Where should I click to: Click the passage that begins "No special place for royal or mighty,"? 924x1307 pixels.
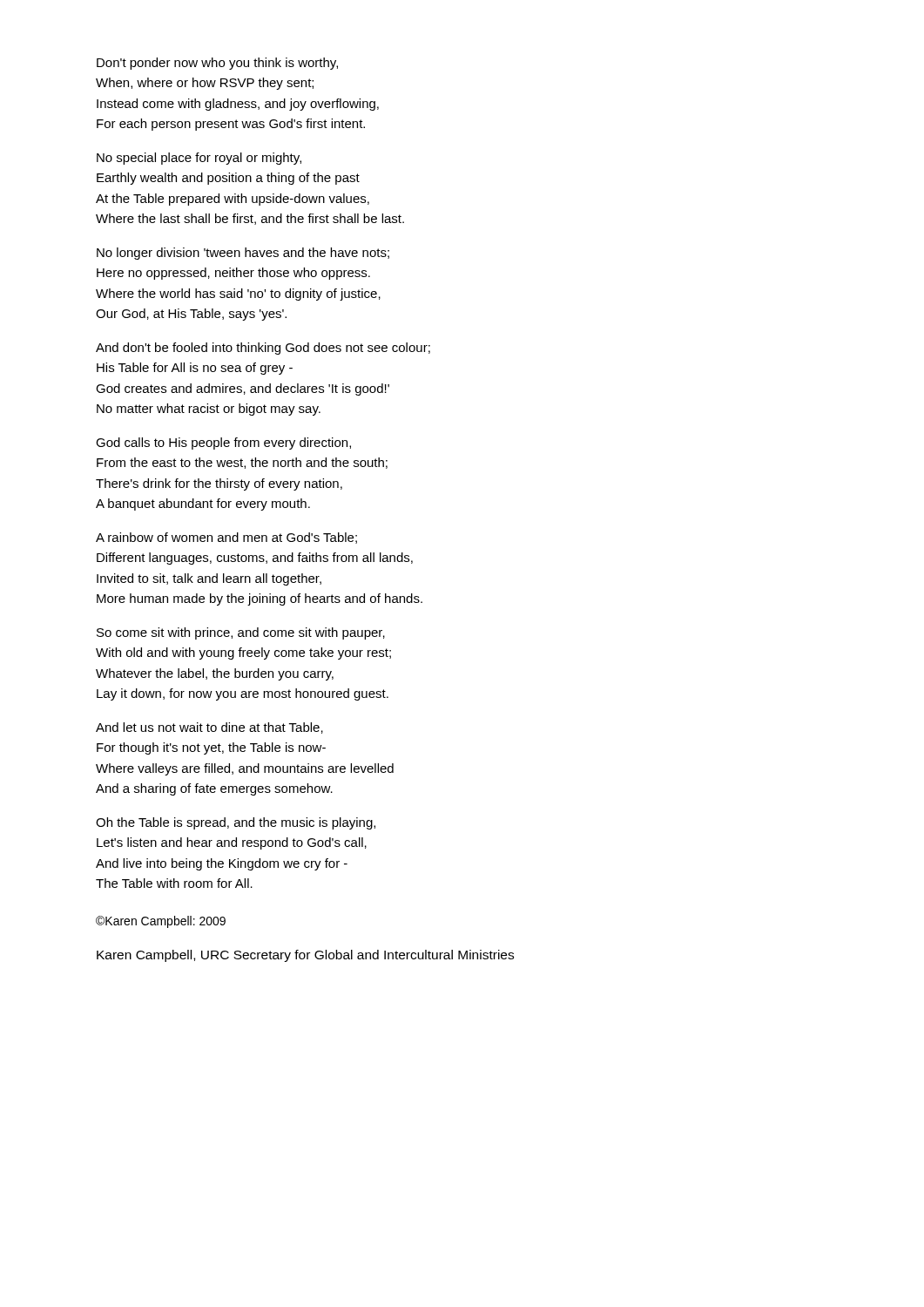coord(199,159)
